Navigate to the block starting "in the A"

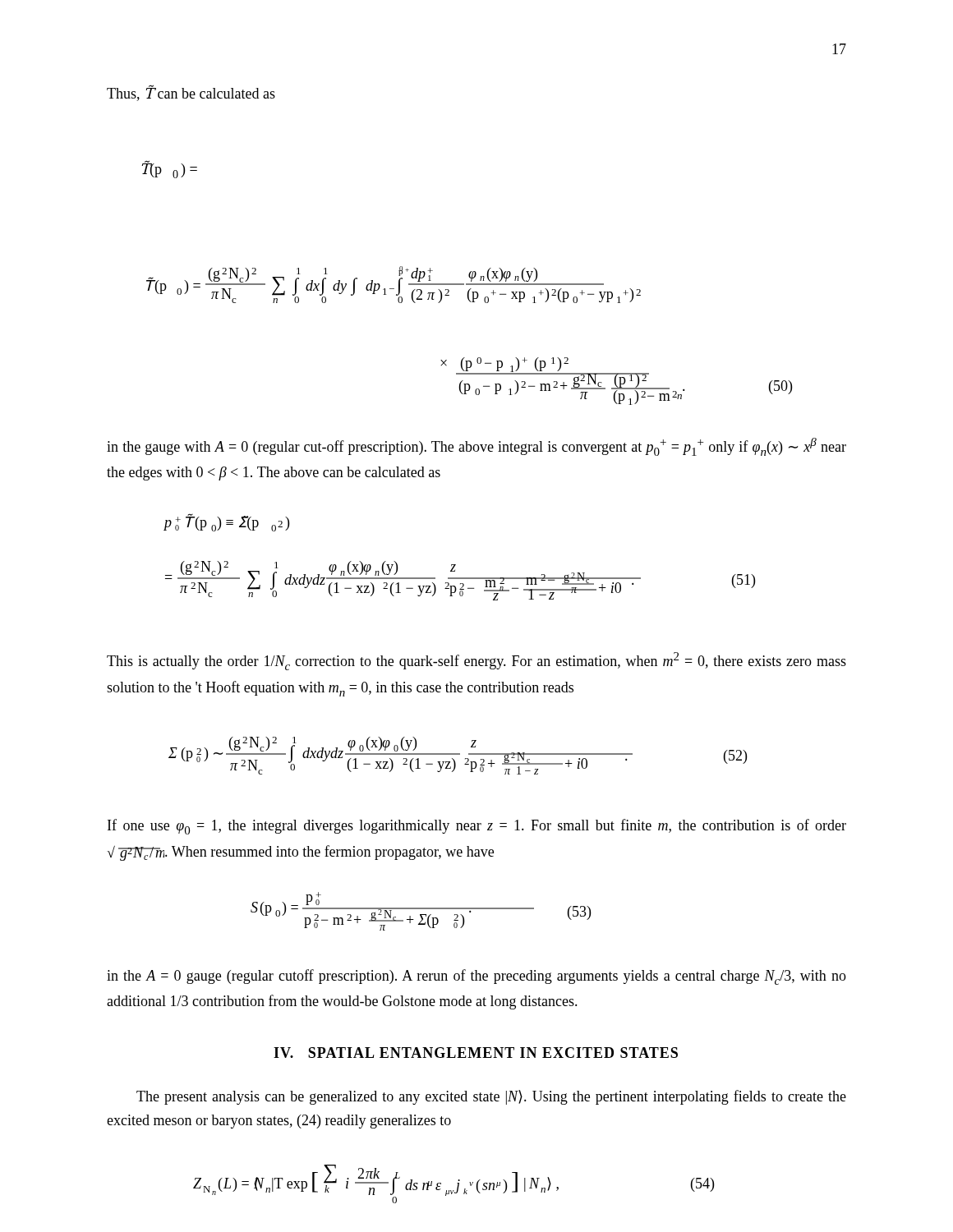(476, 989)
